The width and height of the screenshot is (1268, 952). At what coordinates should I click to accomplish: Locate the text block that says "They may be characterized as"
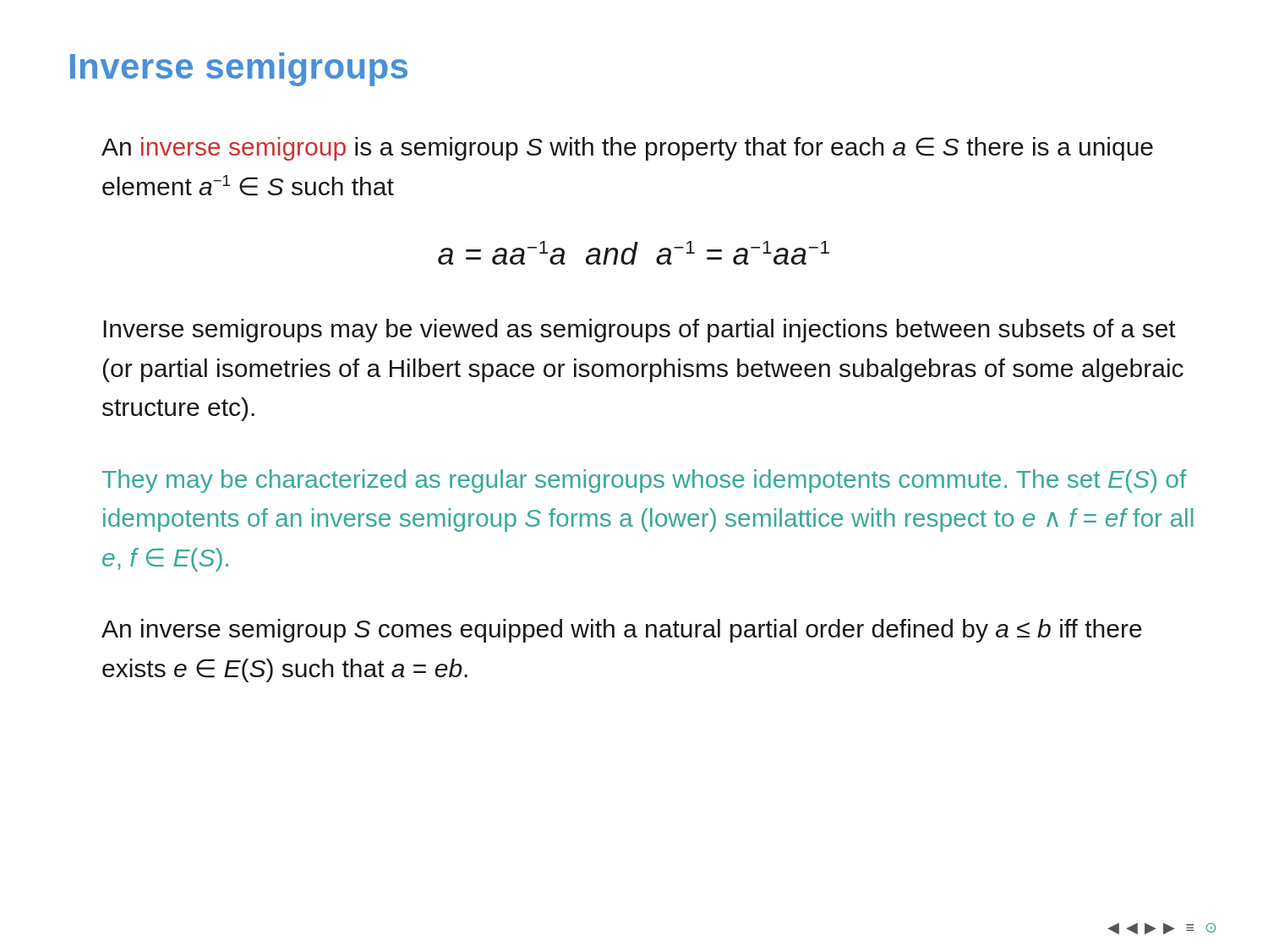[x=648, y=518]
